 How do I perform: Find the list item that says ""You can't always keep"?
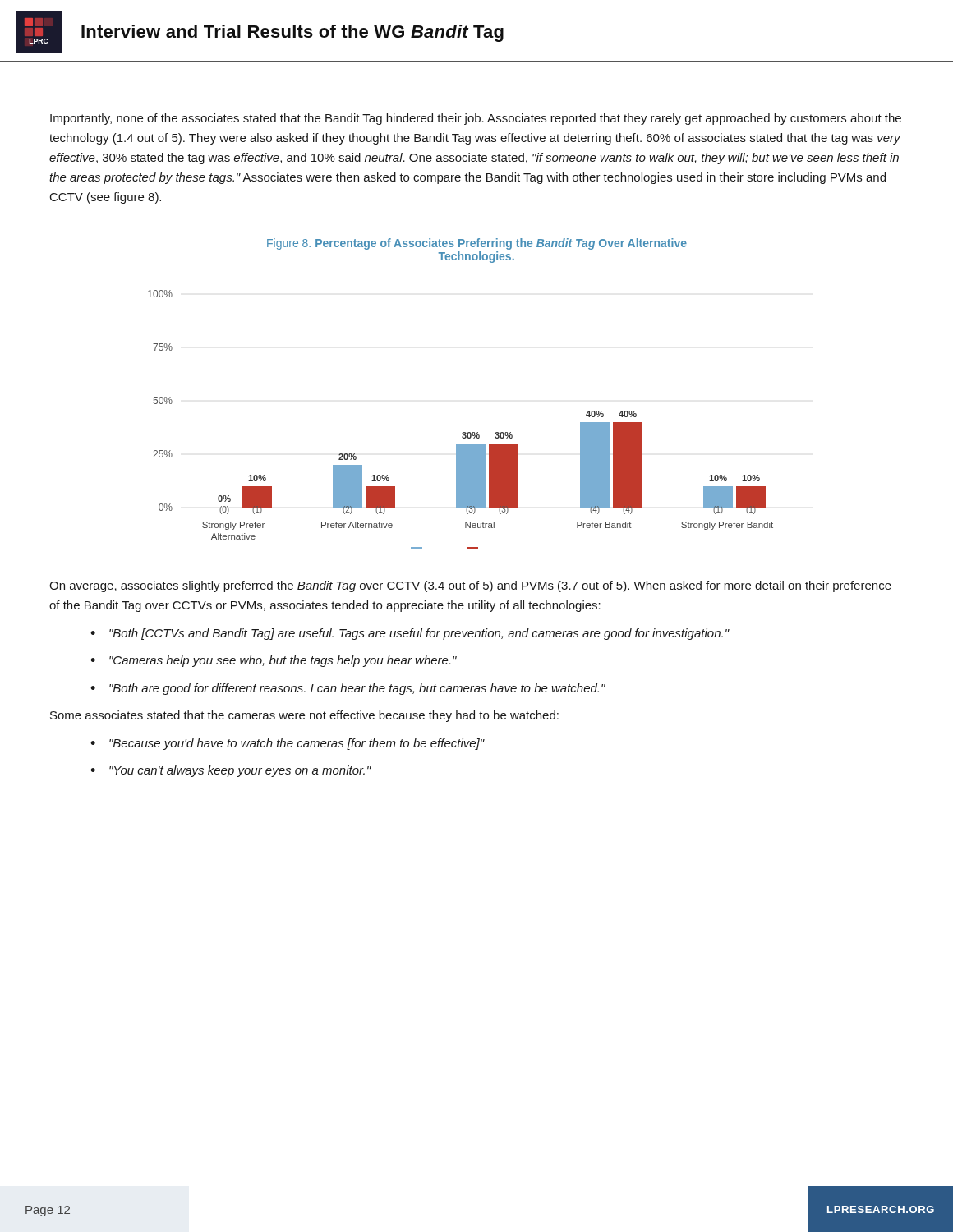pos(239,770)
